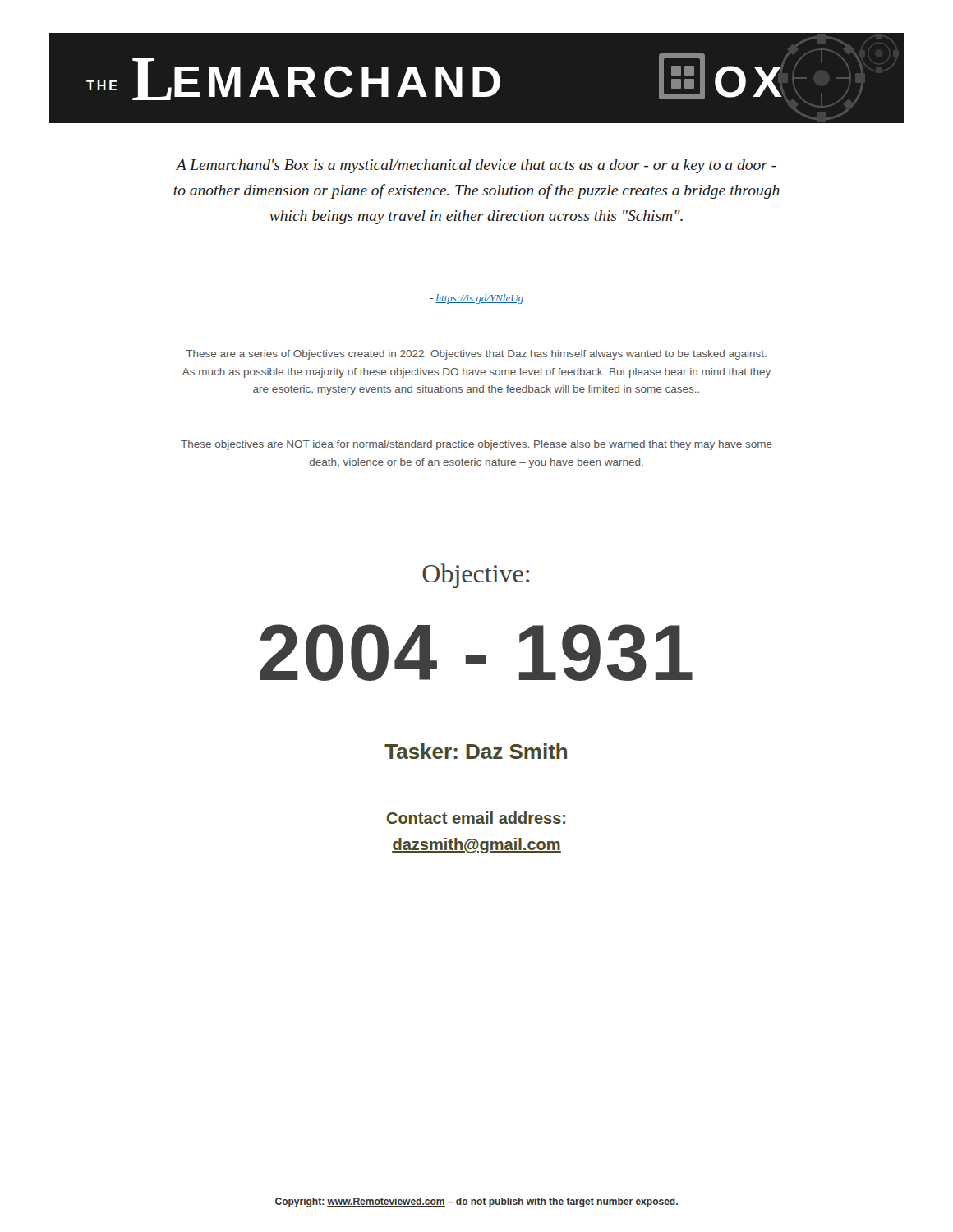Click the passage that begins "A Lemarchand's Box is a mystical/mechanical device"
The width and height of the screenshot is (953, 1232).
click(x=476, y=190)
